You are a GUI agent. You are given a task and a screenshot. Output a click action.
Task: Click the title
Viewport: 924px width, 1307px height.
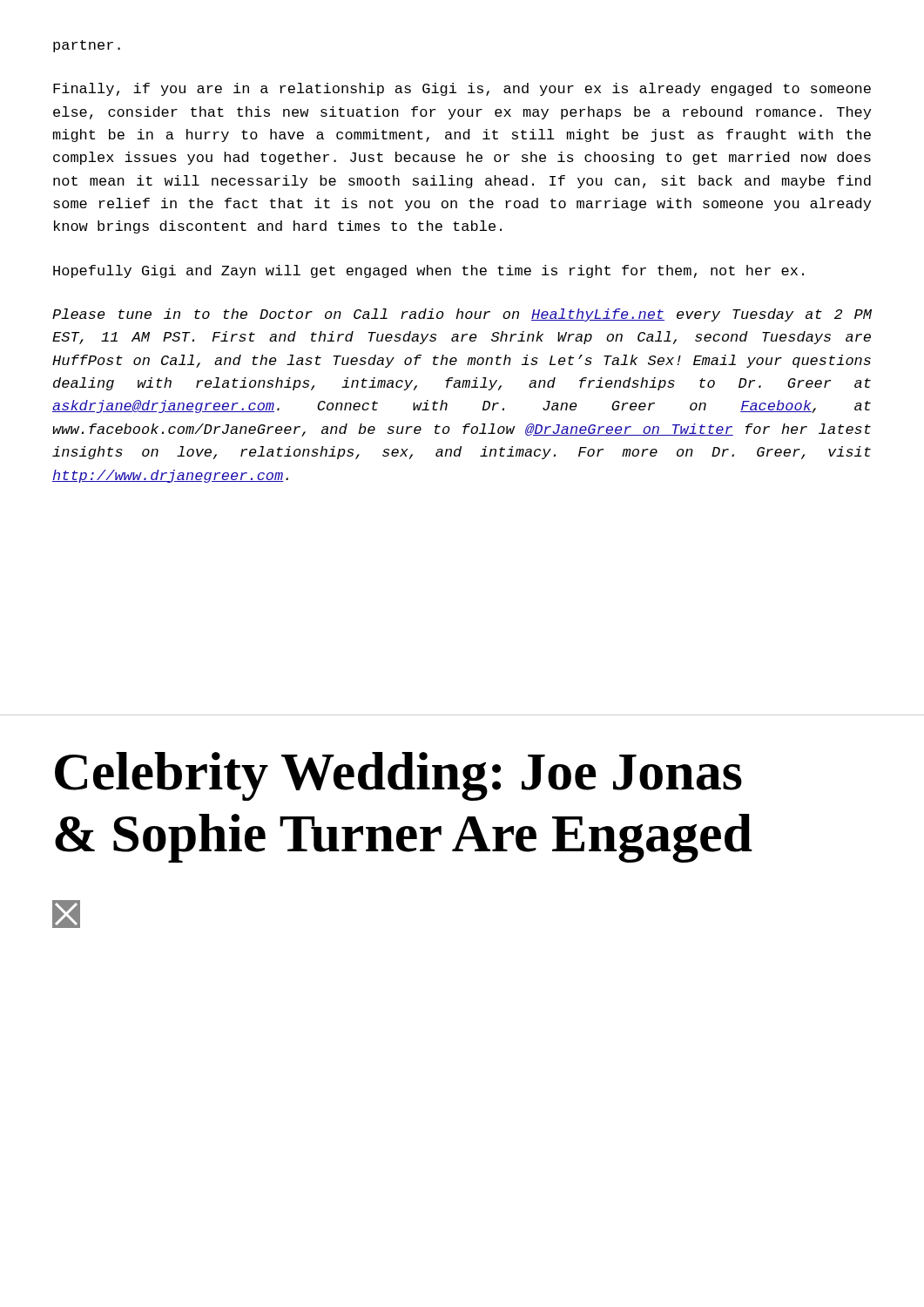(402, 802)
